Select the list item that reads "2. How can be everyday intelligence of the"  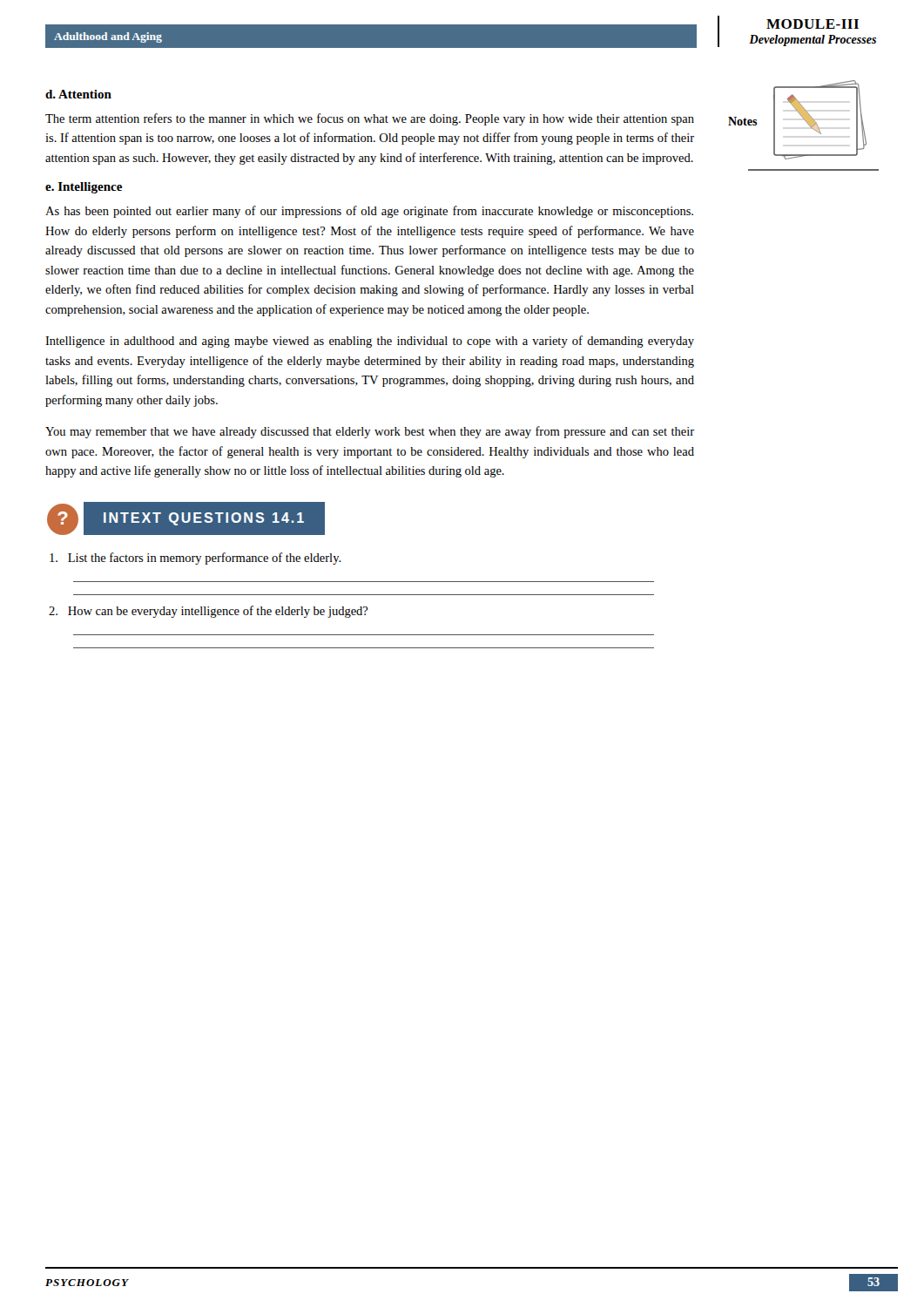[x=351, y=626]
